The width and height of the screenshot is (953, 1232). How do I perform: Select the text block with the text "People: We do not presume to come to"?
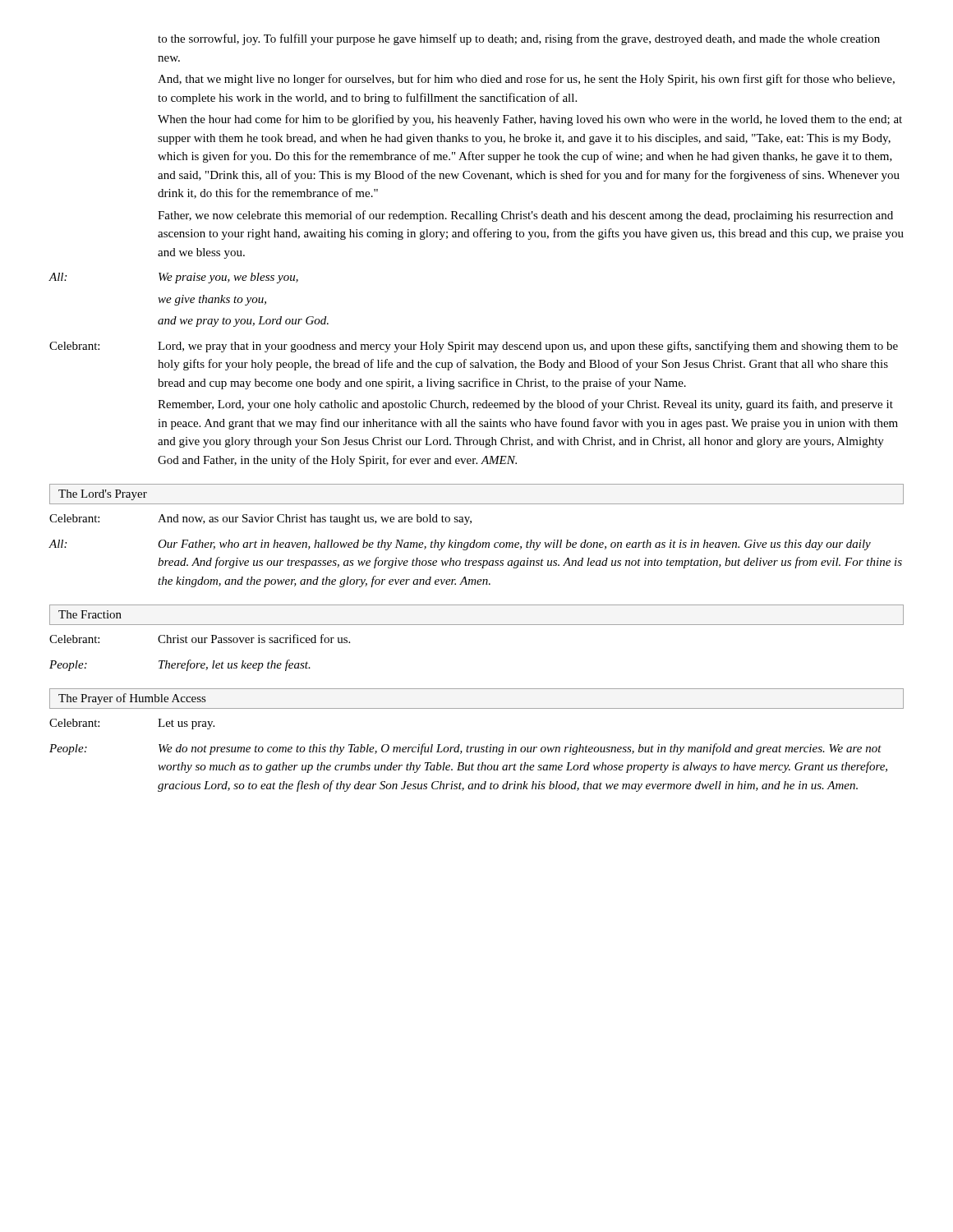476,768
